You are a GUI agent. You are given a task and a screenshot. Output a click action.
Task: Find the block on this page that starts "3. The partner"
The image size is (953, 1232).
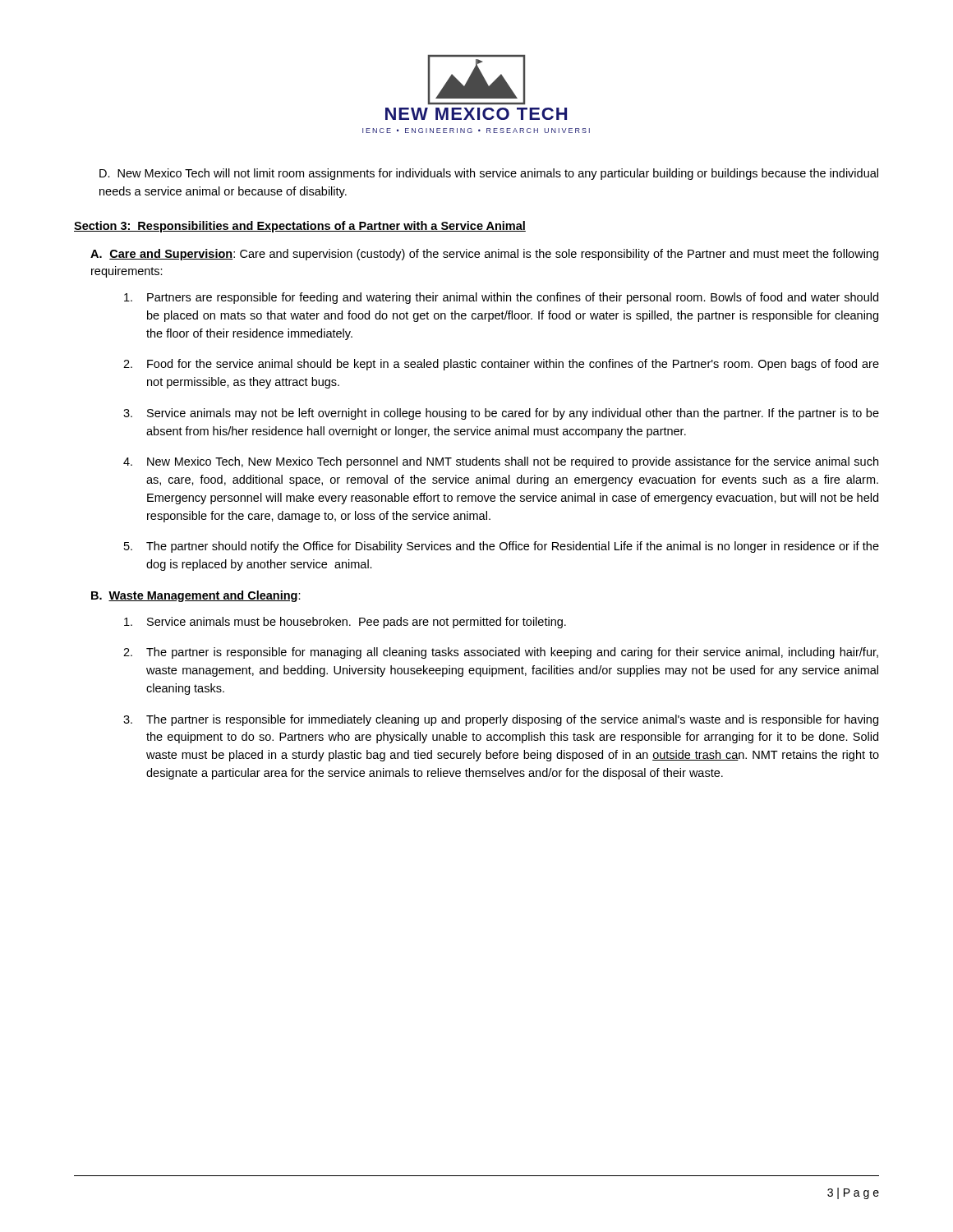[501, 747]
